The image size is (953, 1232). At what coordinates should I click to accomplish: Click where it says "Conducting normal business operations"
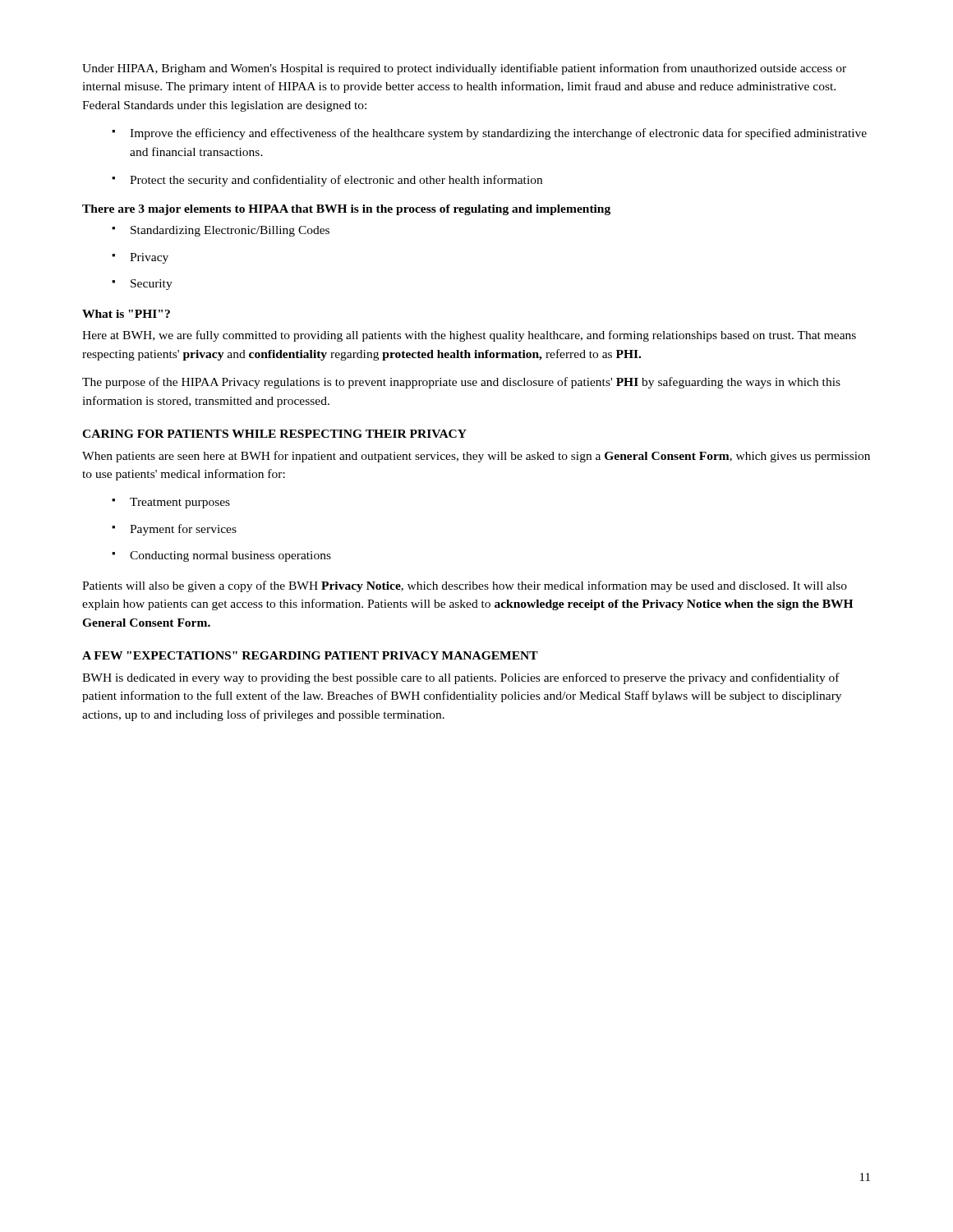point(221,556)
